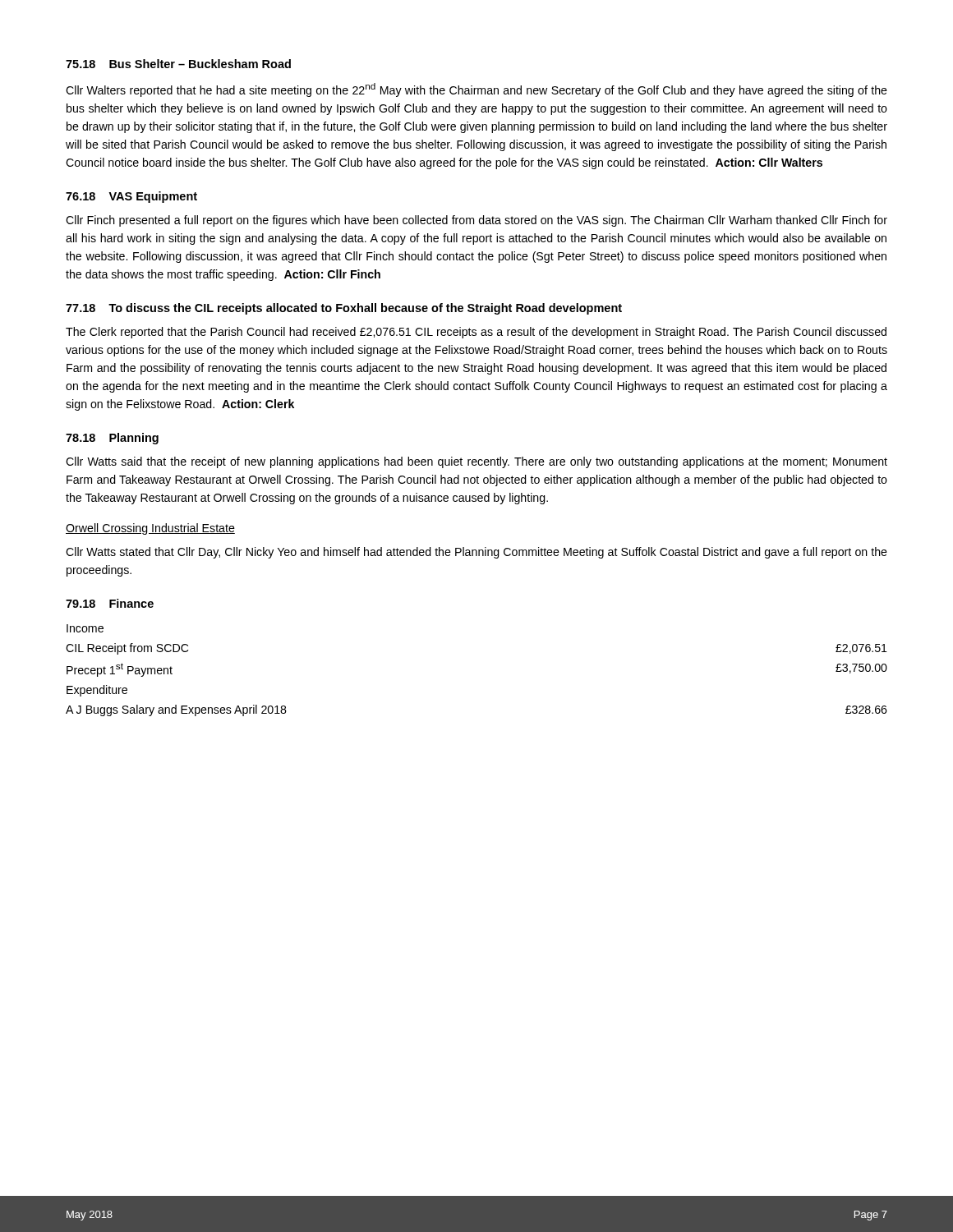953x1232 pixels.
Task: Select the section header containing "79.18 Finance"
Action: (110, 603)
